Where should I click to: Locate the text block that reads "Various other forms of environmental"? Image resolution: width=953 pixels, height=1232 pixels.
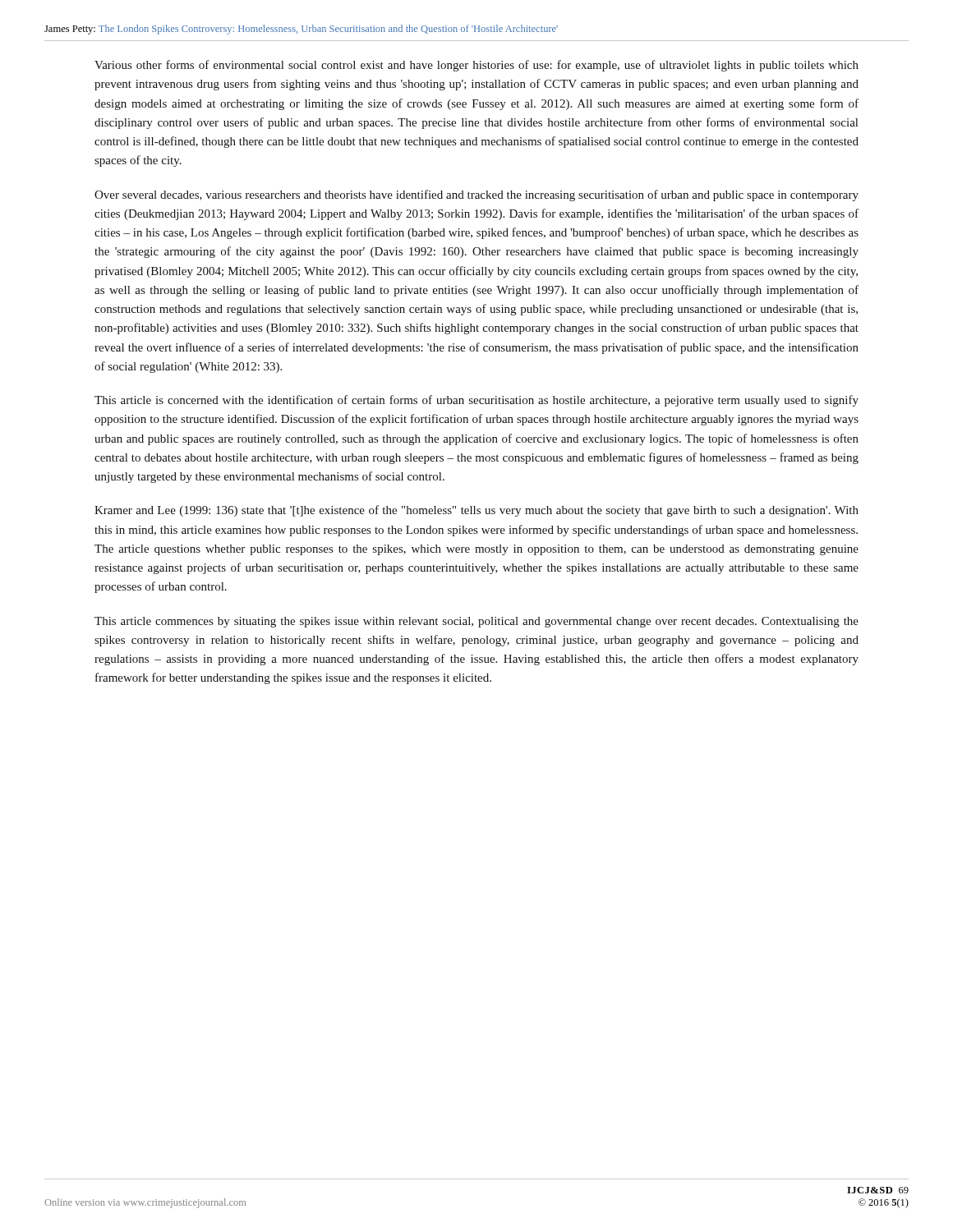(476, 113)
